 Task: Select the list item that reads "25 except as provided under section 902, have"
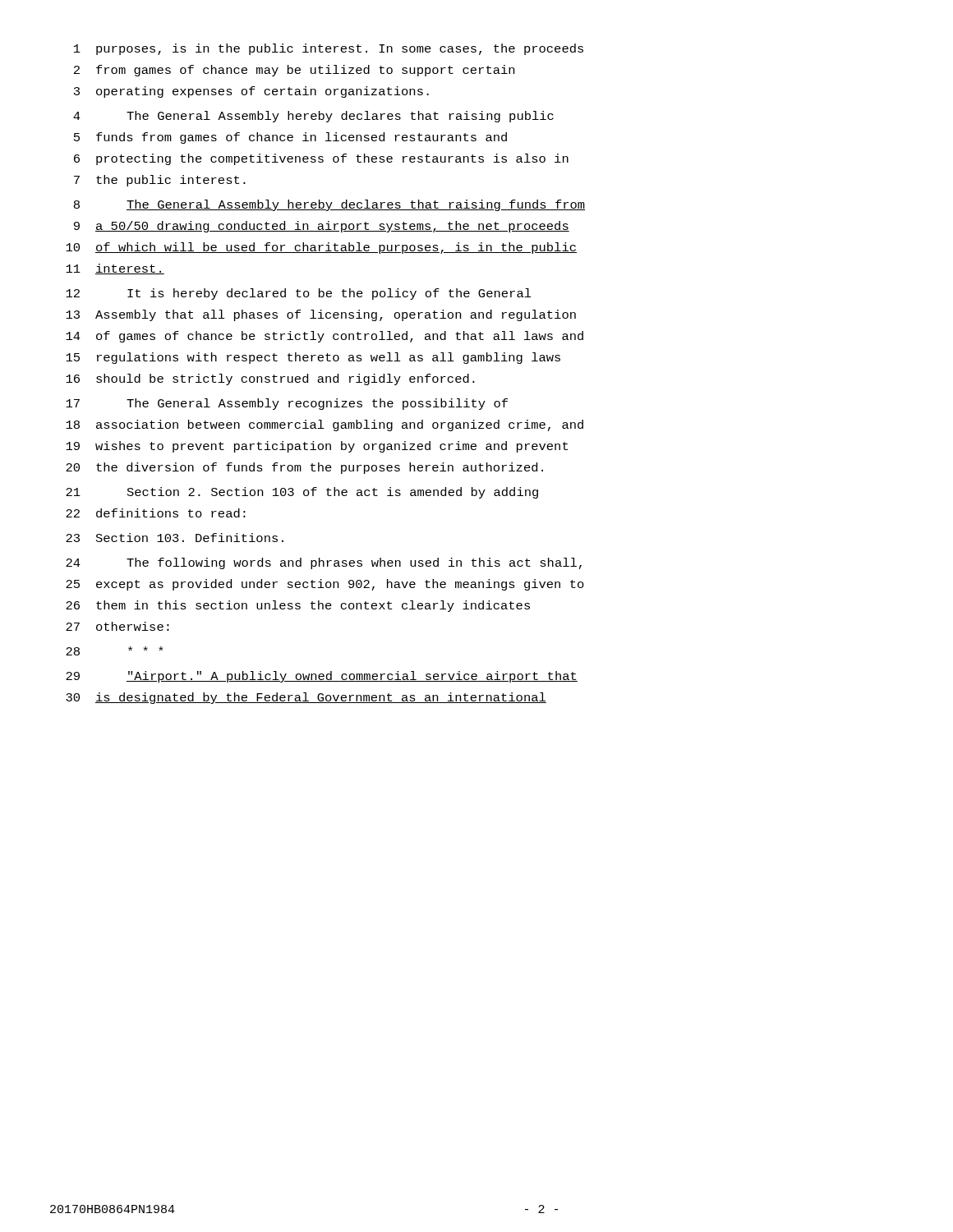pos(317,585)
